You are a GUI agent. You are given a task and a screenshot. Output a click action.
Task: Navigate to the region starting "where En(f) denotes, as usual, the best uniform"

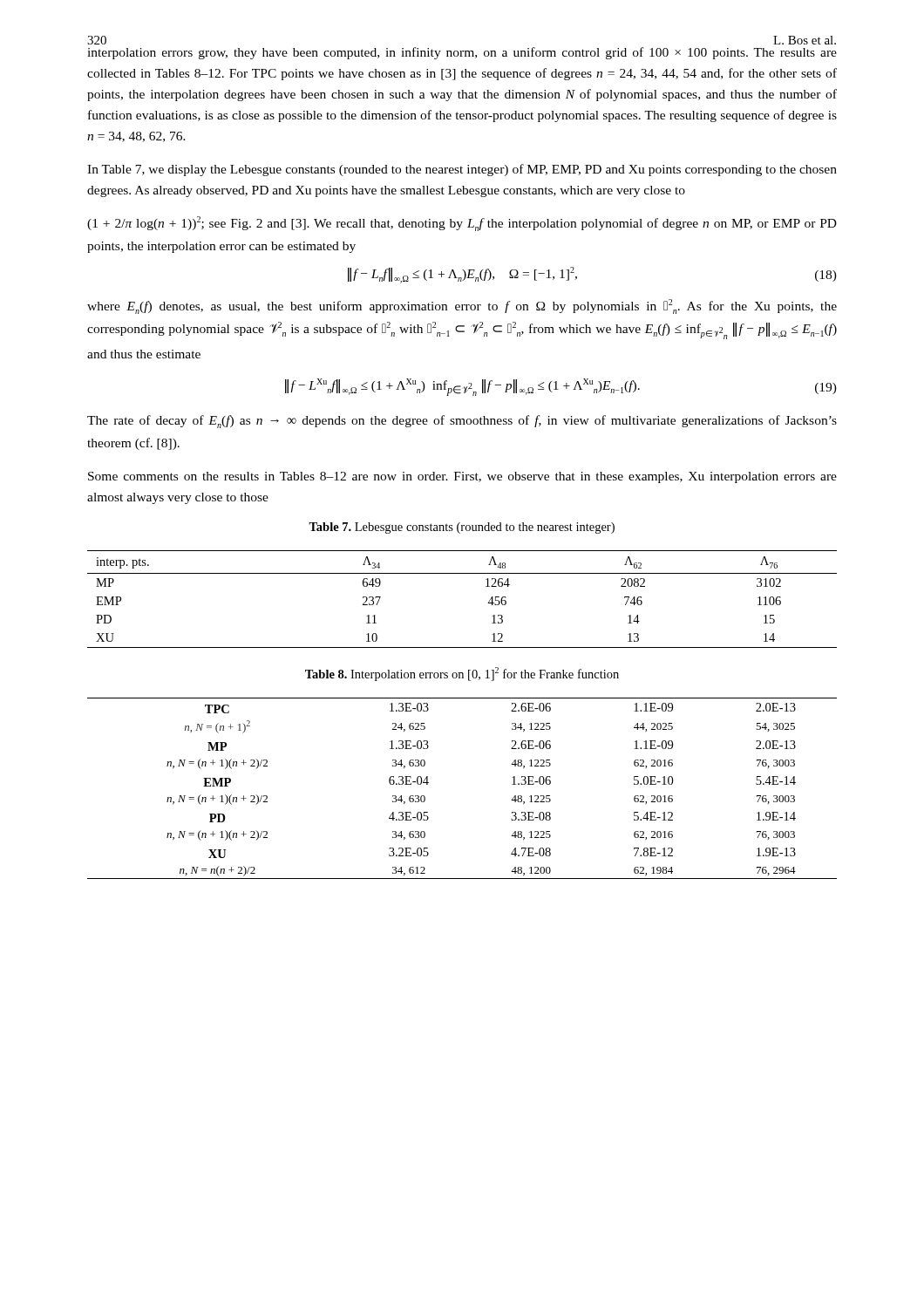pos(462,330)
